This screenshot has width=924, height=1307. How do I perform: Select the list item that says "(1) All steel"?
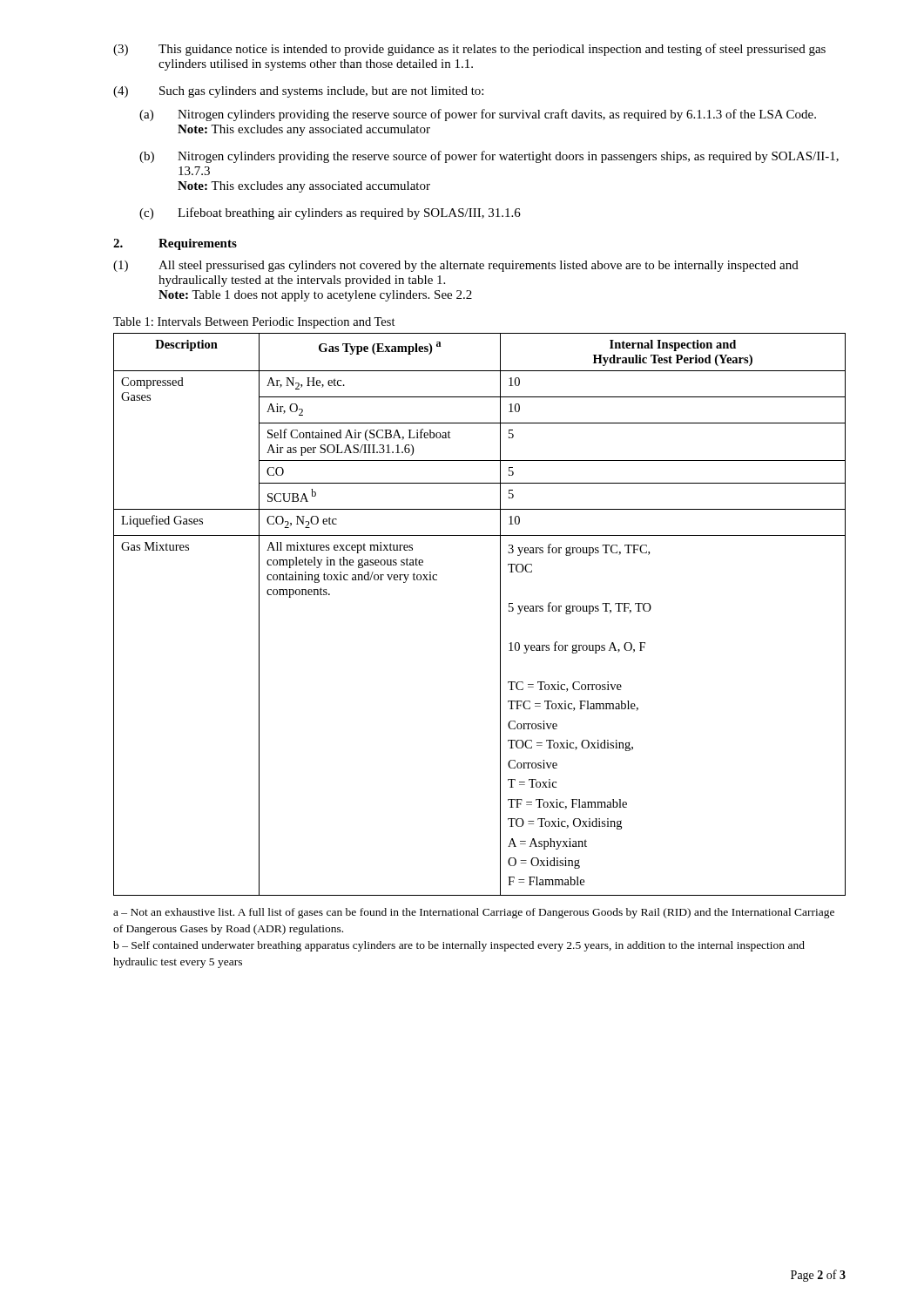tap(479, 280)
